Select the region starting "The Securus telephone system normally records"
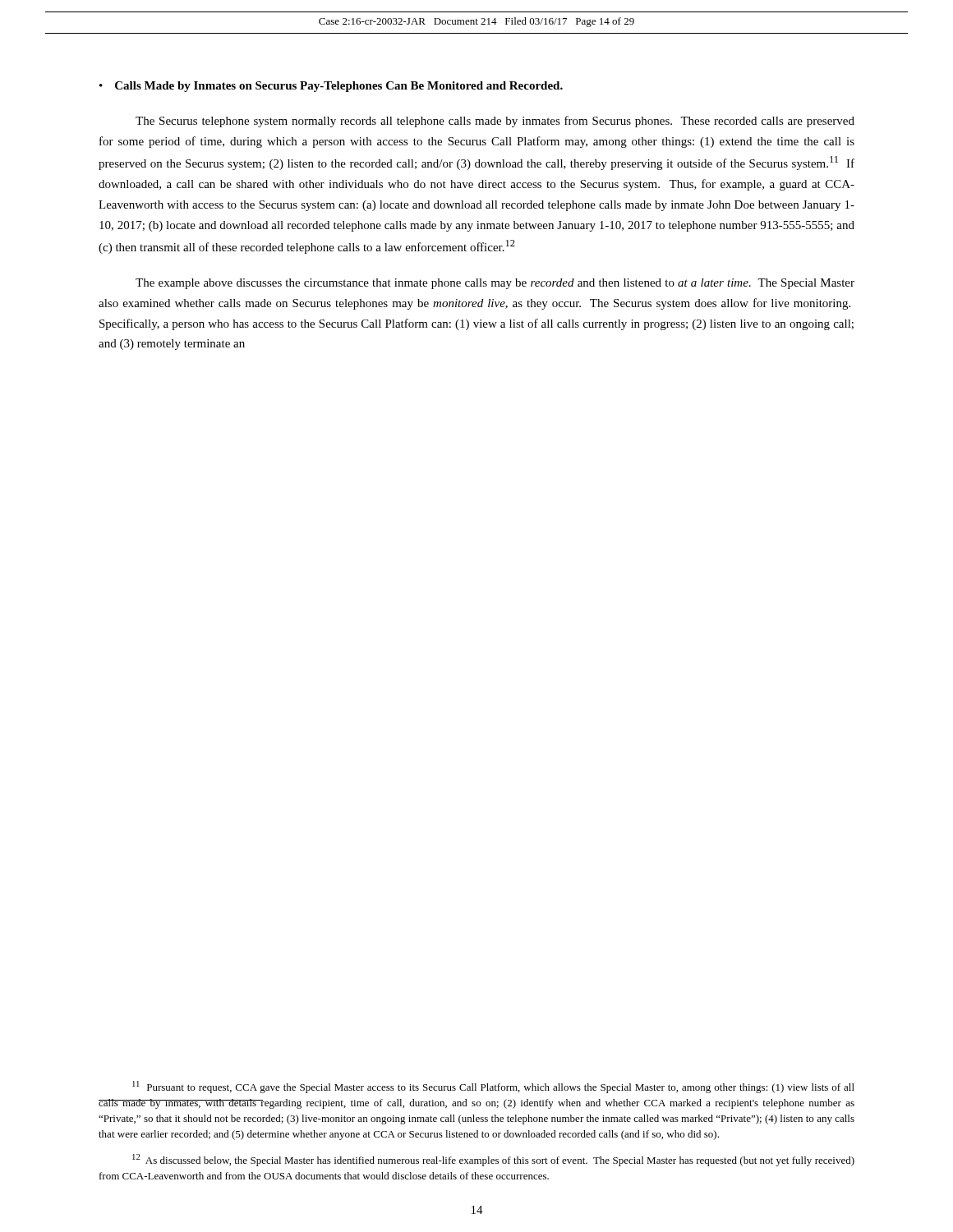Screen dimensions: 1232x953 pos(476,184)
